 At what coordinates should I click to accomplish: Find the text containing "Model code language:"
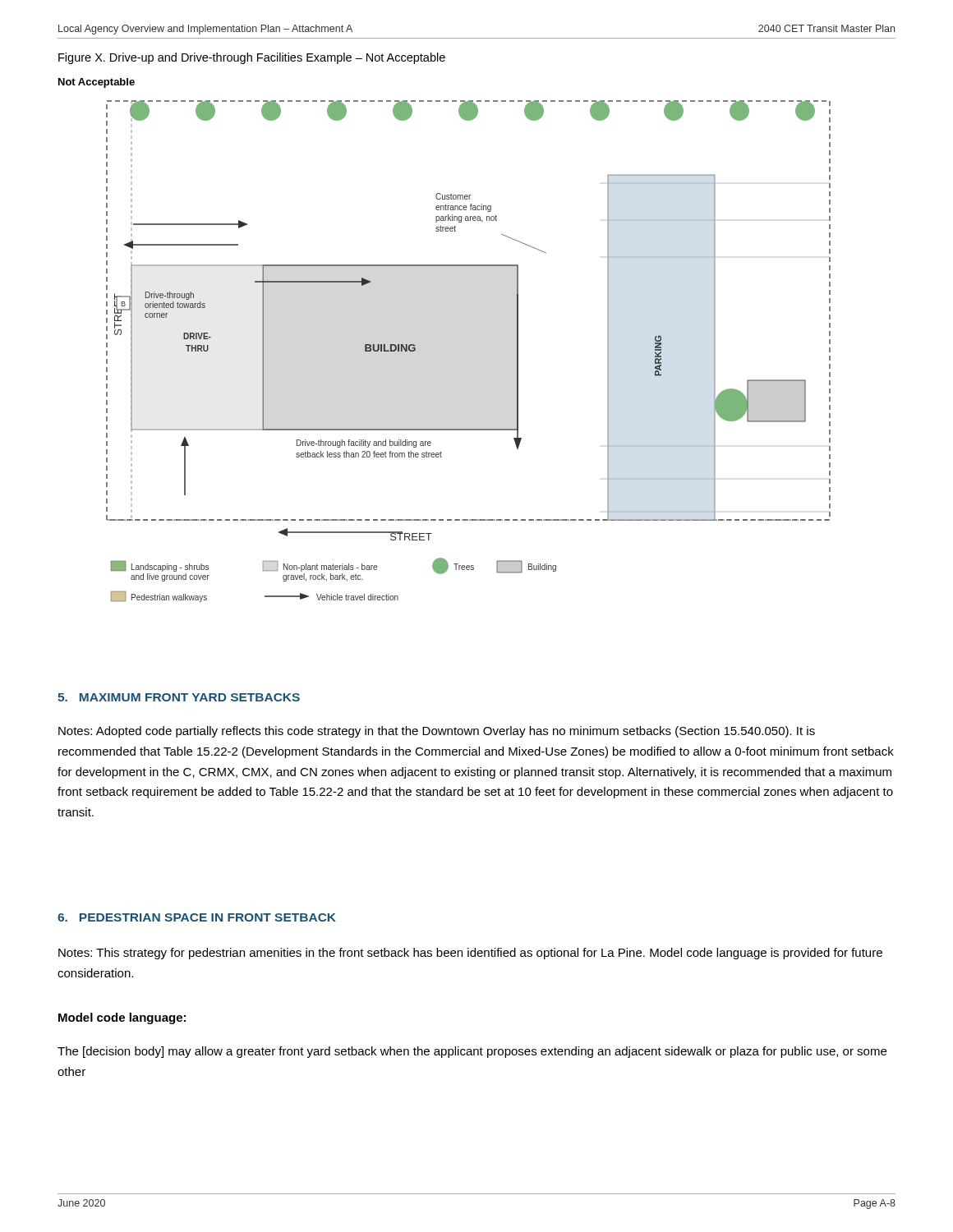click(122, 1017)
